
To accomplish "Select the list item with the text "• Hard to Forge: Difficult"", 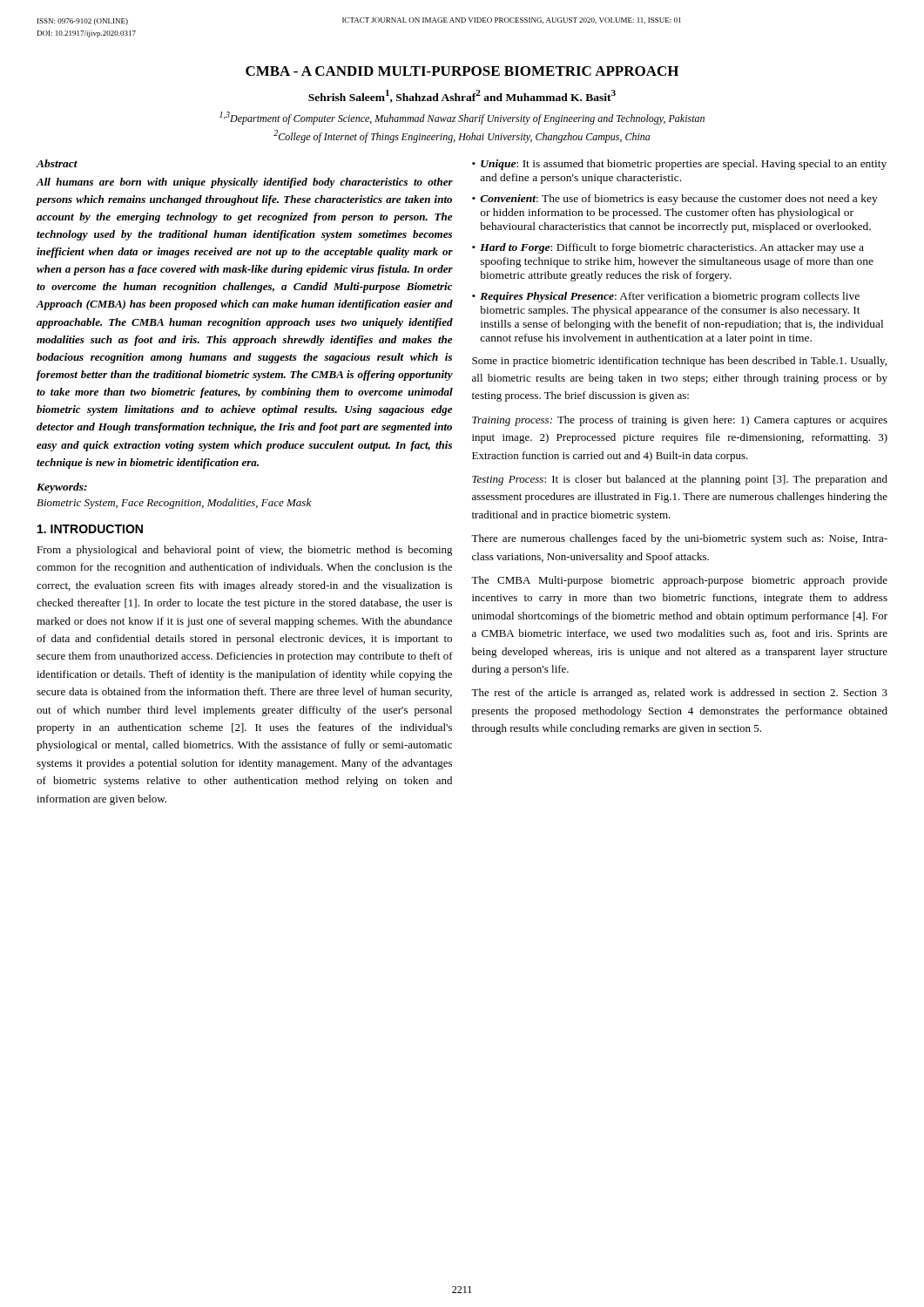I will pyautogui.click(x=680, y=261).
